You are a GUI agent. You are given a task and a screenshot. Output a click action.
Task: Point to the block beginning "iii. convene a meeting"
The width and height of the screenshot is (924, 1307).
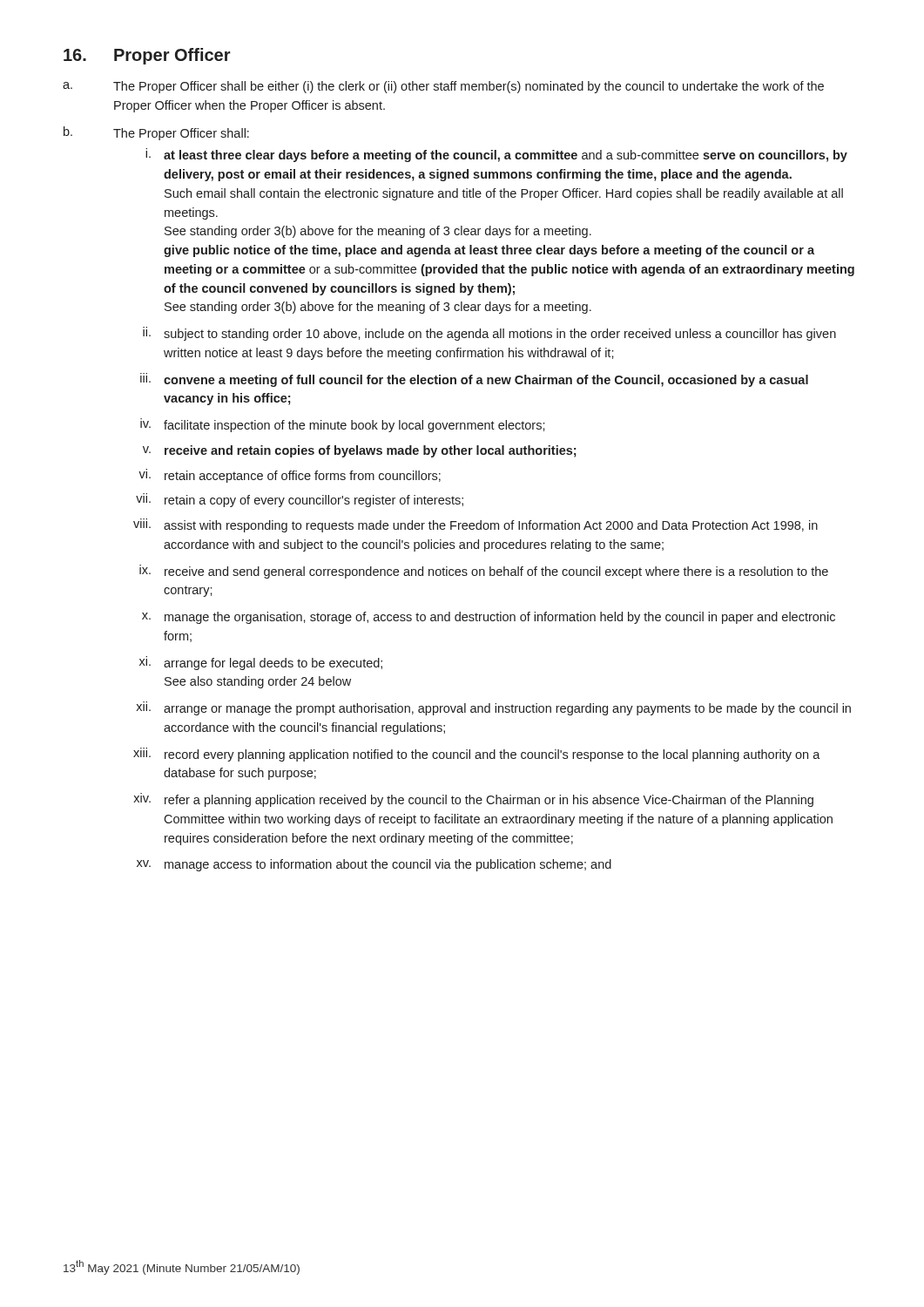[x=487, y=390]
